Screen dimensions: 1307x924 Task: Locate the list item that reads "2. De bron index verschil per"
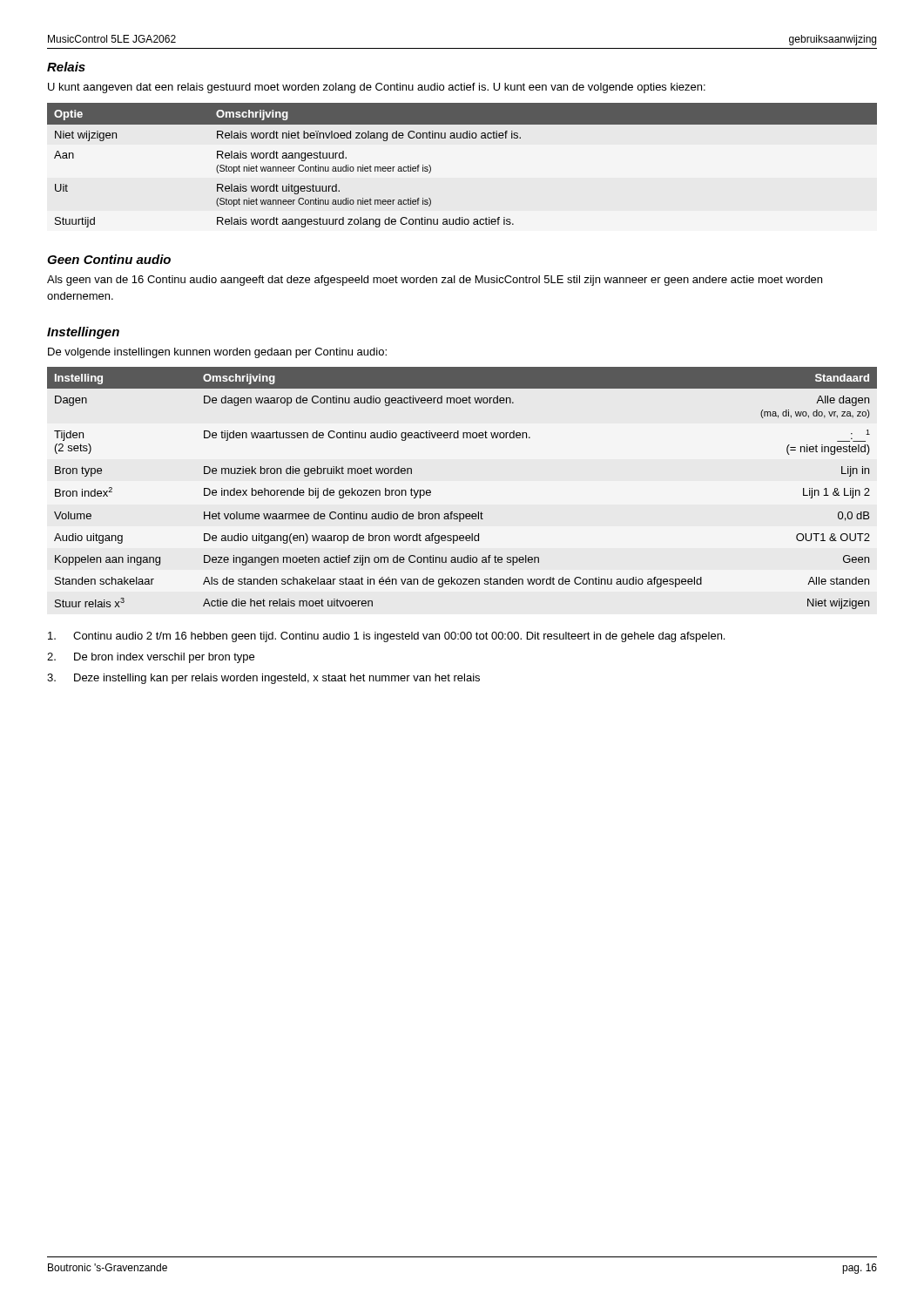click(151, 657)
